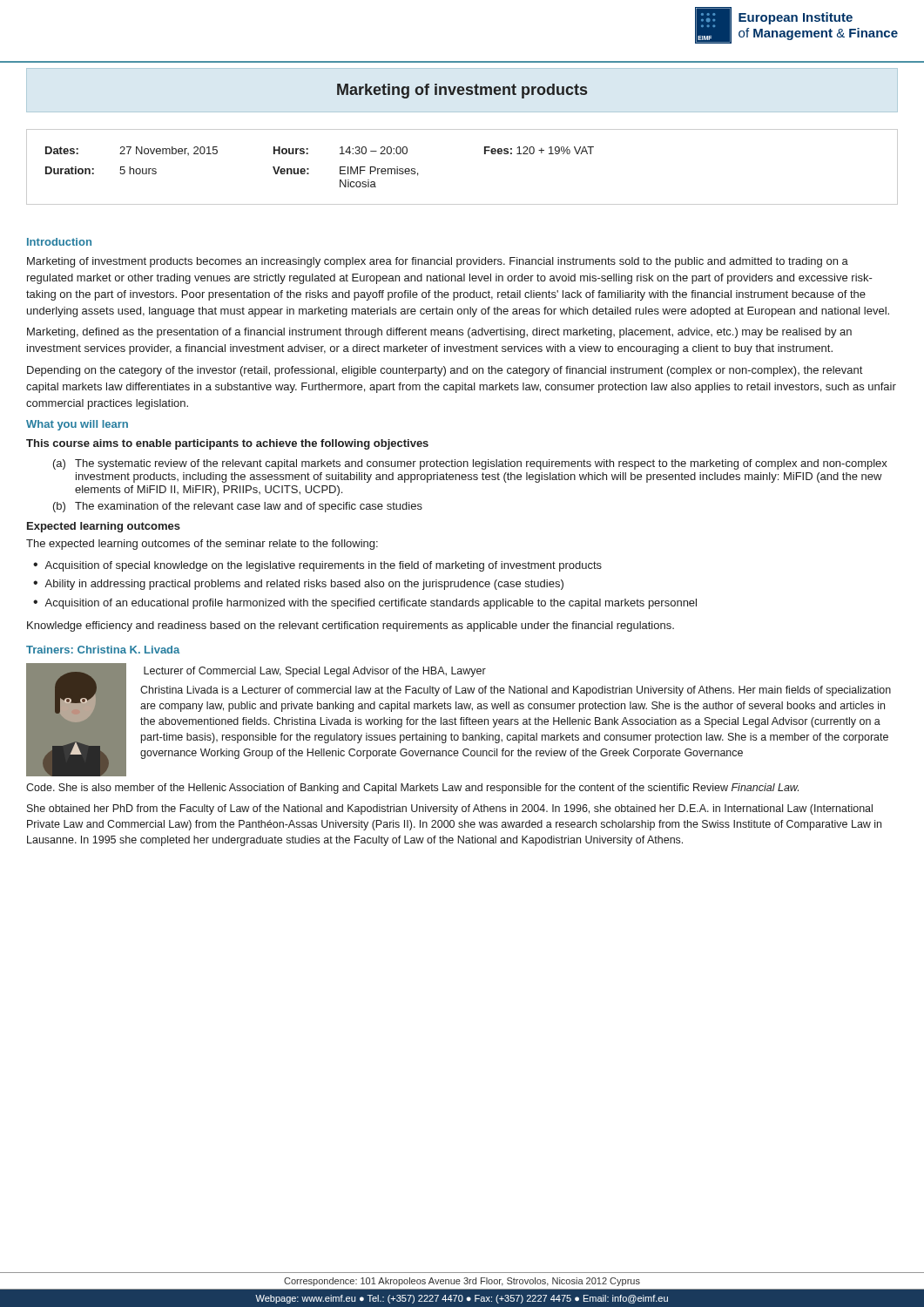
Task: Point to the block beginning "The expected learning outcomes of the"
Action: coord(202,545)
